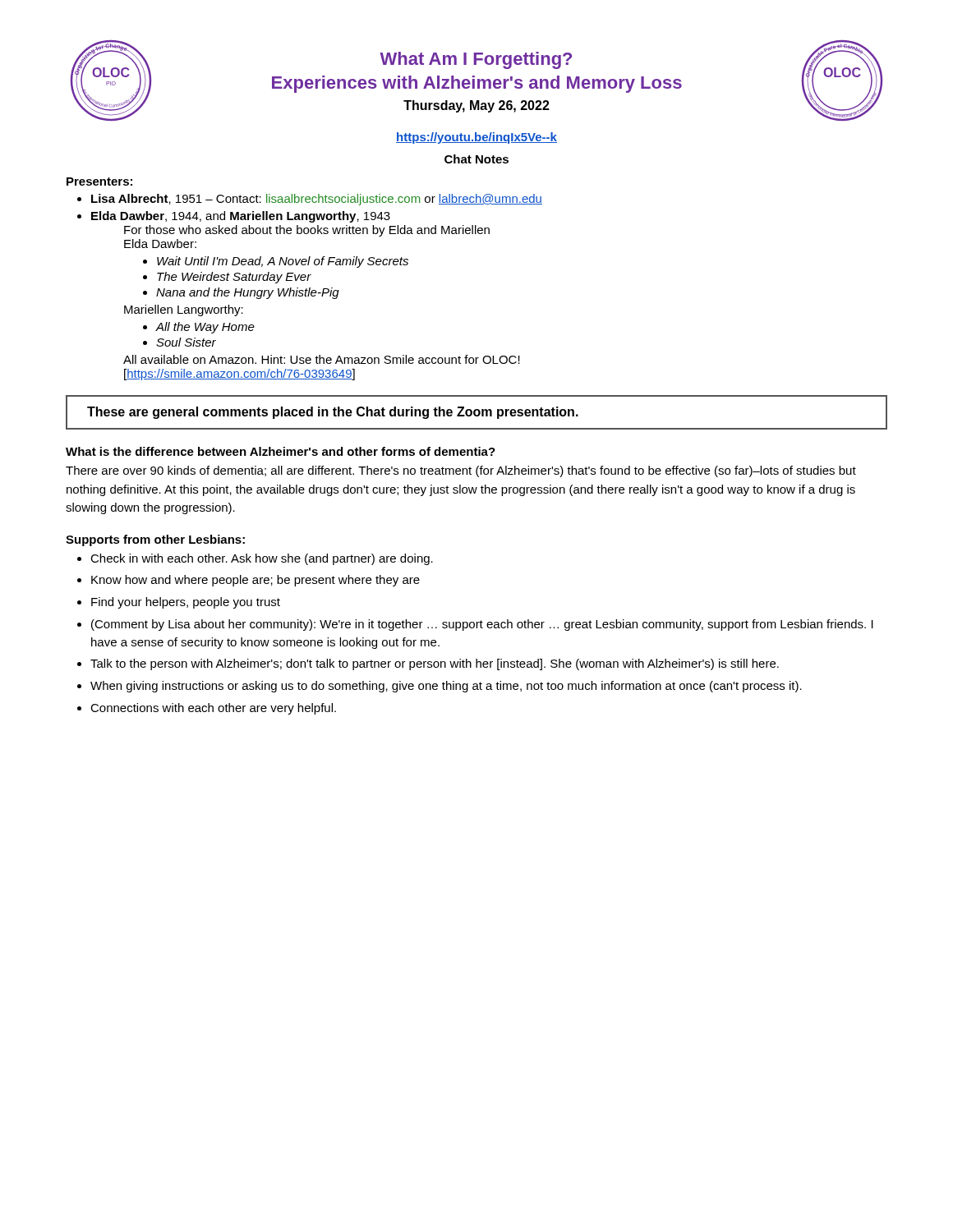The width and height of the screenshot is (953, 1232).
Task: Locate the block of text that opens with "Elda Dawber, 1944, and Mariellen"
Action: coord(241,217)
